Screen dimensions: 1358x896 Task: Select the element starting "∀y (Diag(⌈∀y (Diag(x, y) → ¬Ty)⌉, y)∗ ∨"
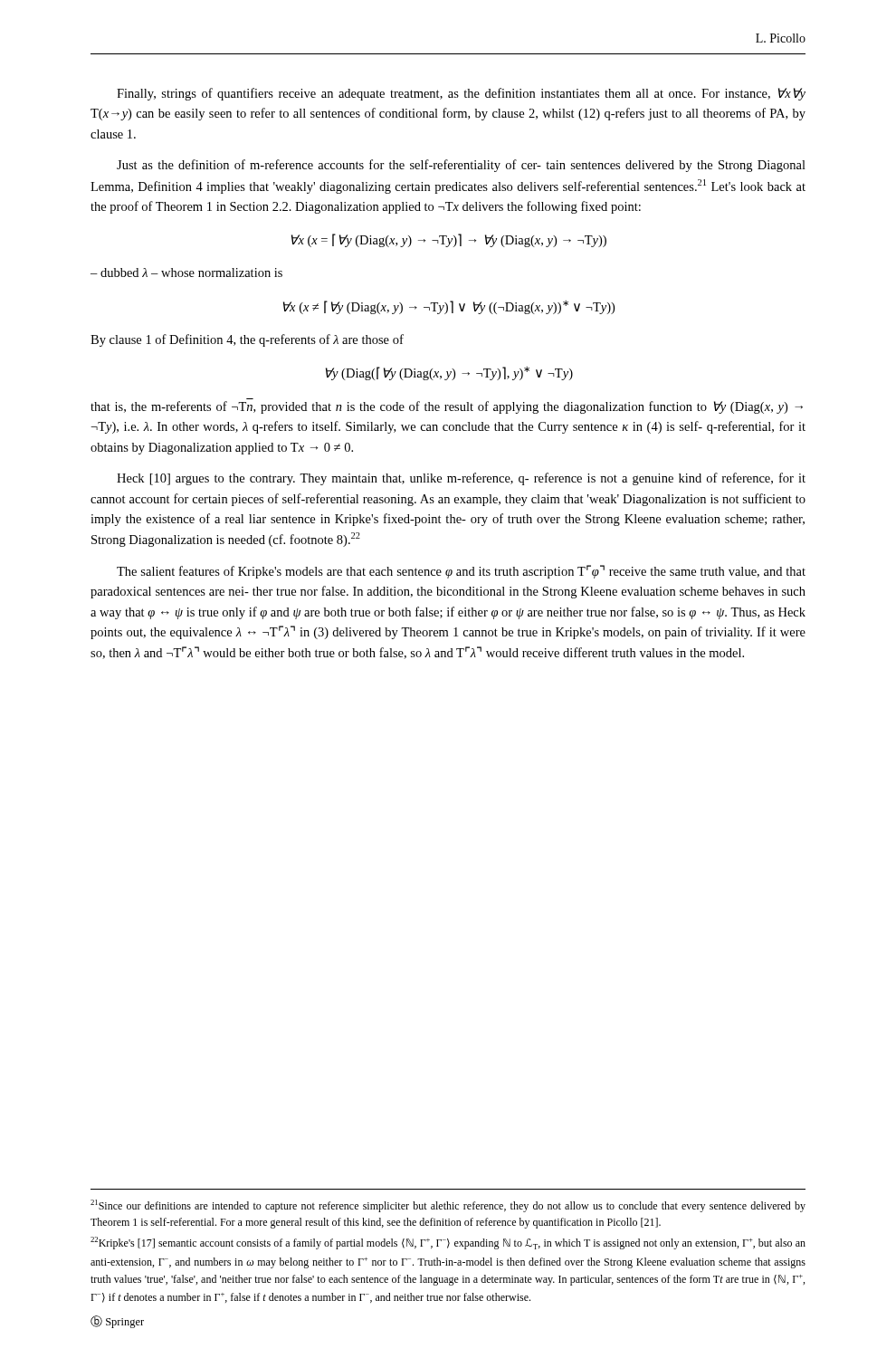pos(448,372)
